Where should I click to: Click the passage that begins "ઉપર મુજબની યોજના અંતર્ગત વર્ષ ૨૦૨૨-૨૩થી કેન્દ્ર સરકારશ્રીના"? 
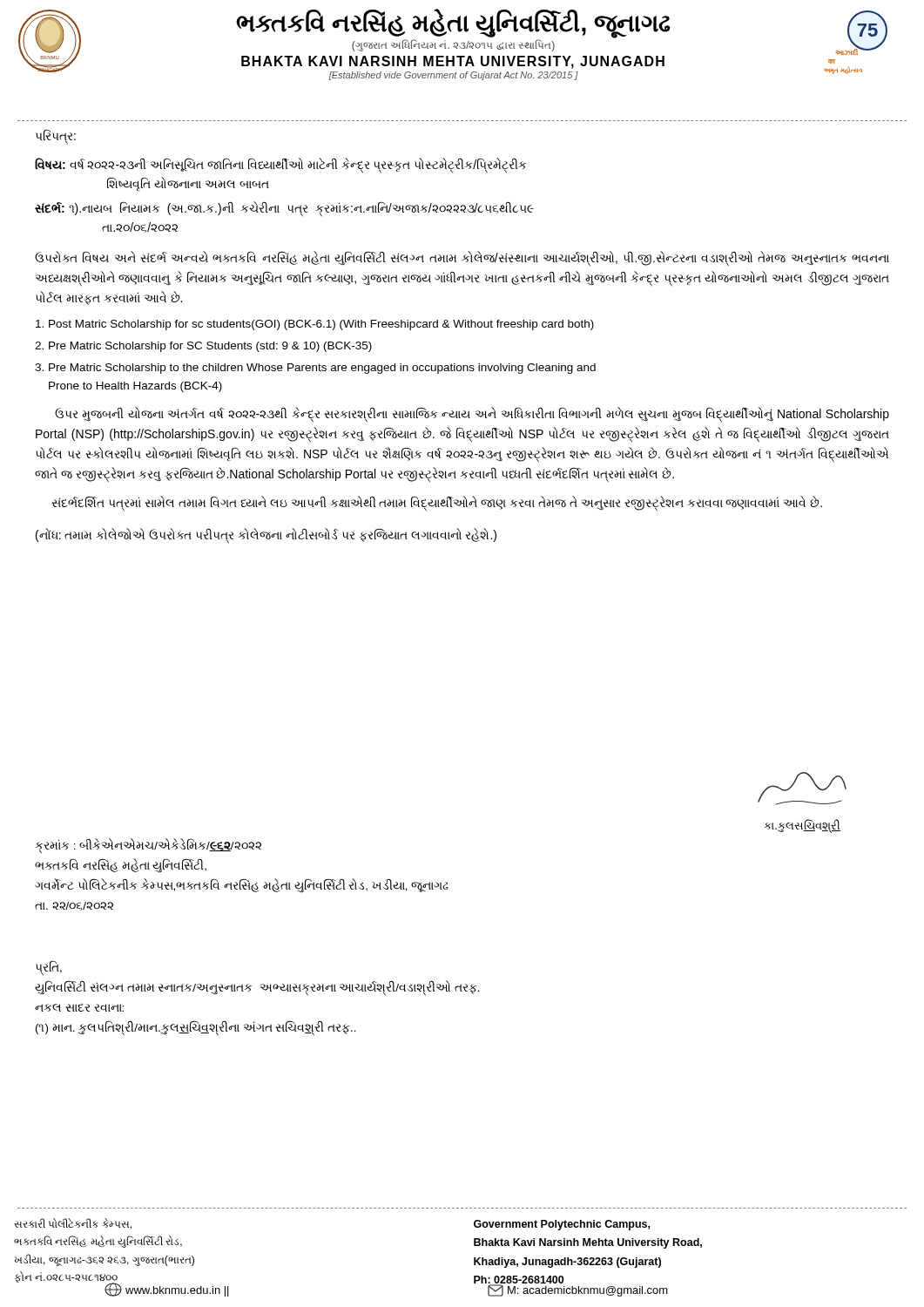[x=462, y=444]
